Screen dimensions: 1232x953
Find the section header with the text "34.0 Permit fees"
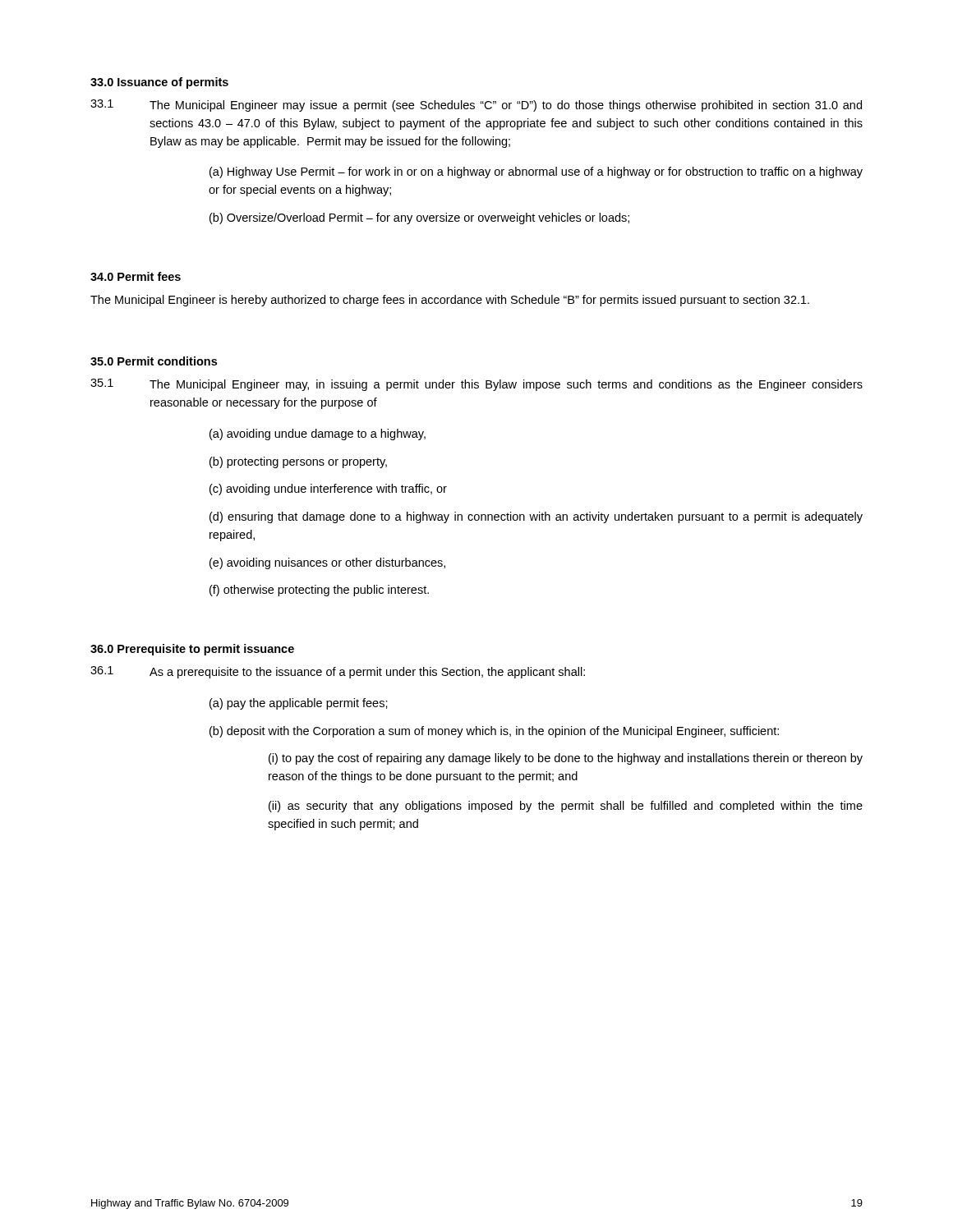coord(136,276)
